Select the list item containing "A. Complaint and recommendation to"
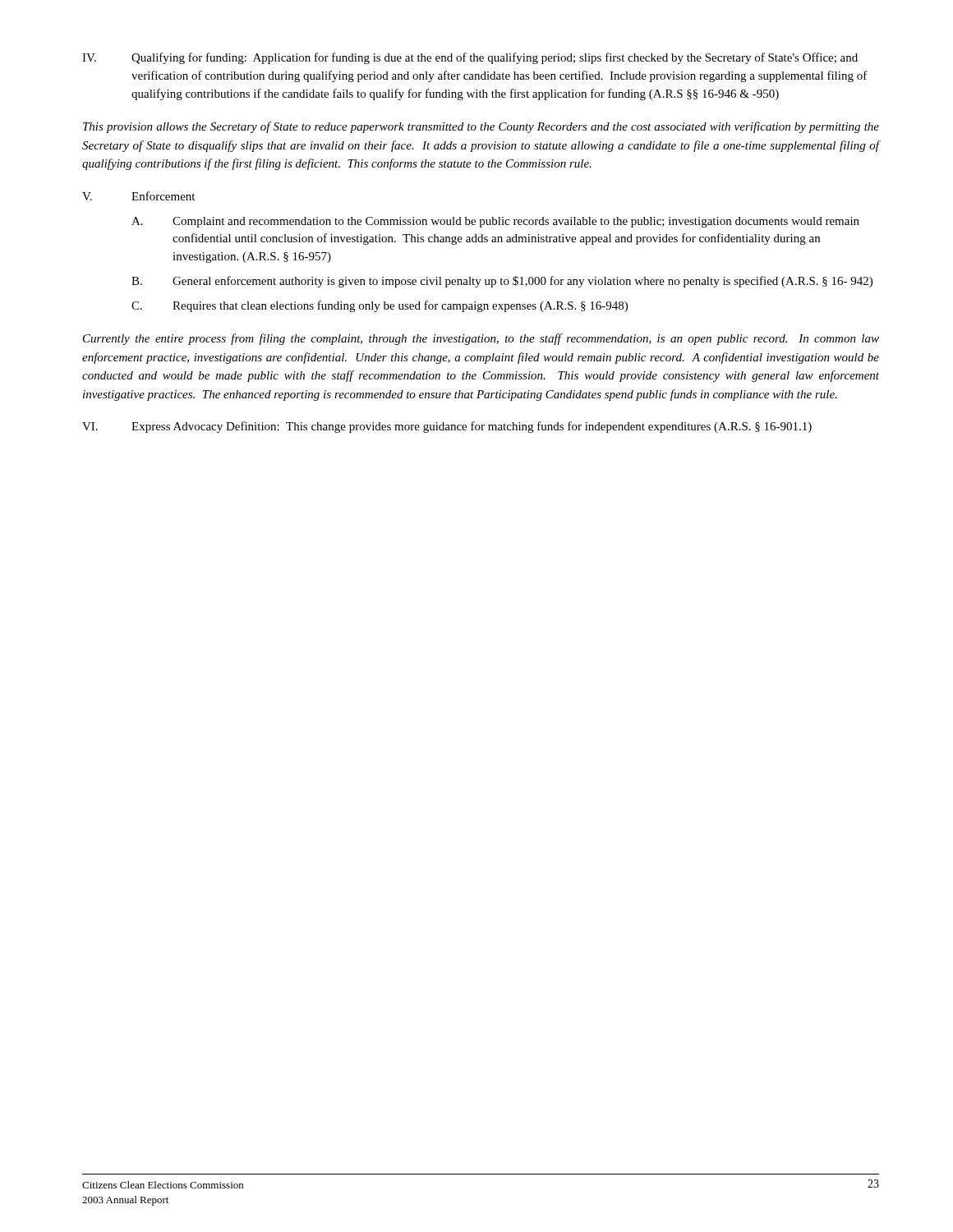The height and width of the screenshot is (1232, 953). click(x=505, y=239)
